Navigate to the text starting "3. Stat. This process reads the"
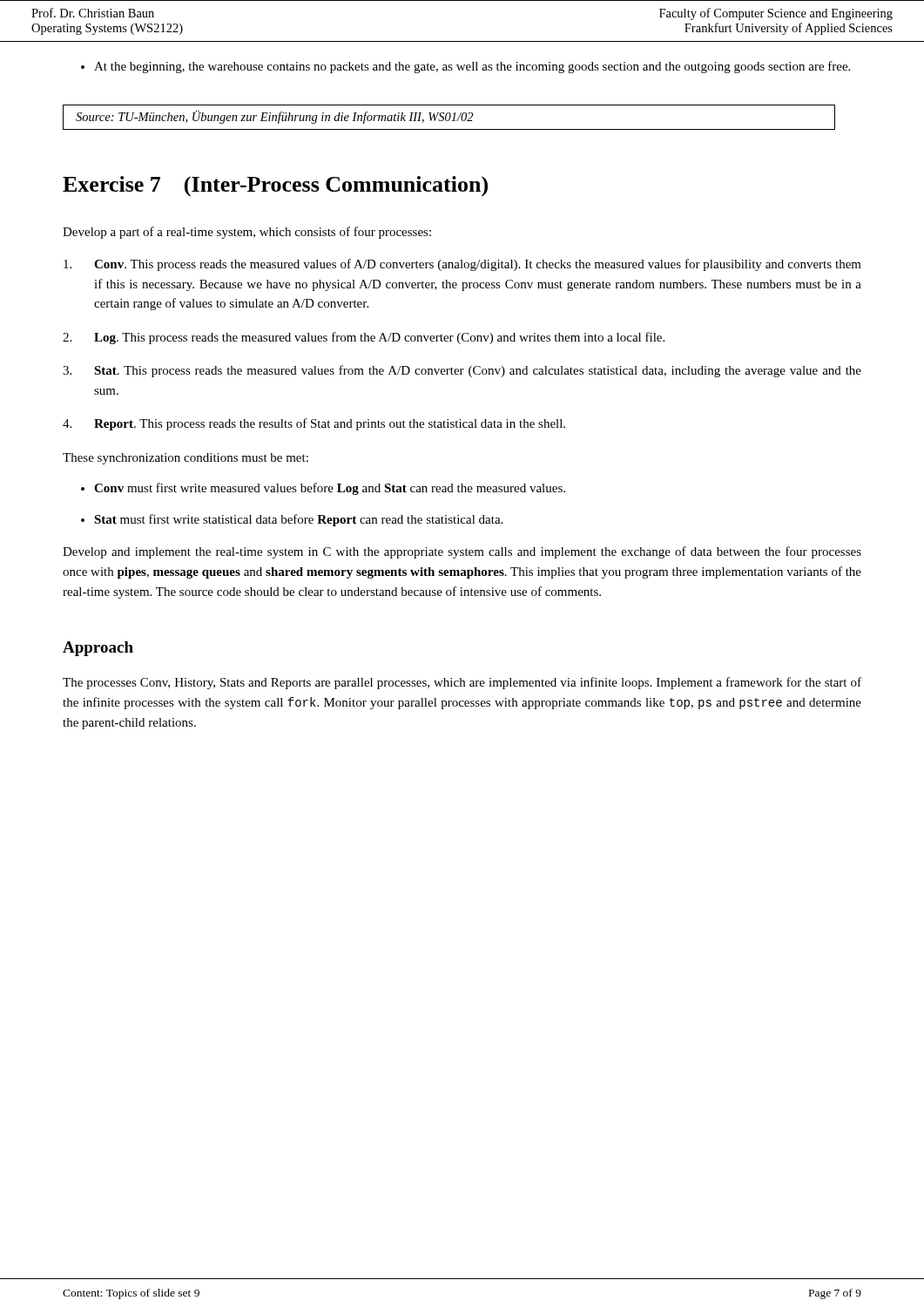Image resolution: width=924 pixels, height=1307 pixels. (x=462, y=379)
